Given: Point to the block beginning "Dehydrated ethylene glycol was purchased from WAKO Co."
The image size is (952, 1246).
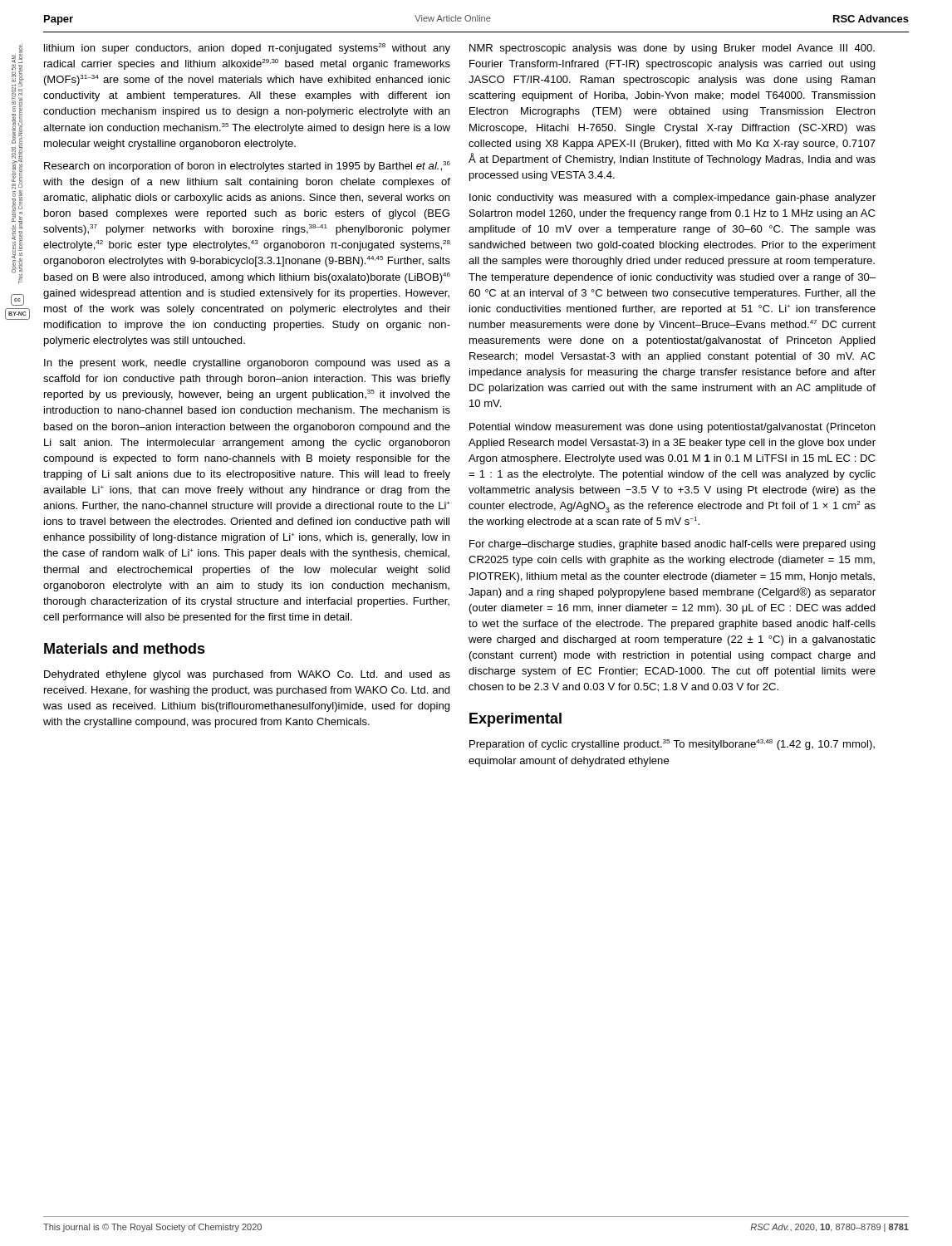Looking at the screenshot, I should (x=247, y=698).
